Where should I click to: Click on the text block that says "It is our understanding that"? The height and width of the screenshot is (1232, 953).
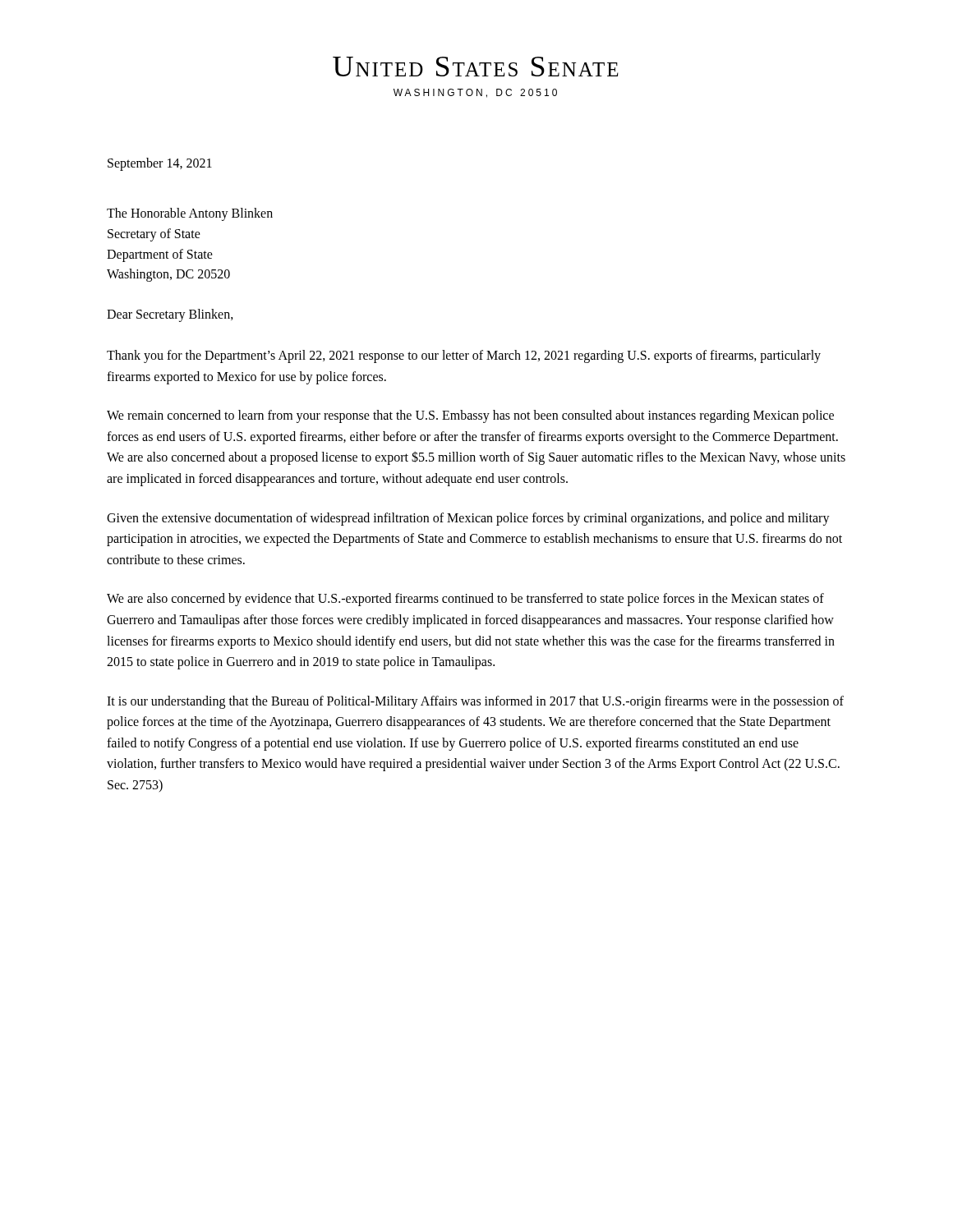click(x=475, y=743)
